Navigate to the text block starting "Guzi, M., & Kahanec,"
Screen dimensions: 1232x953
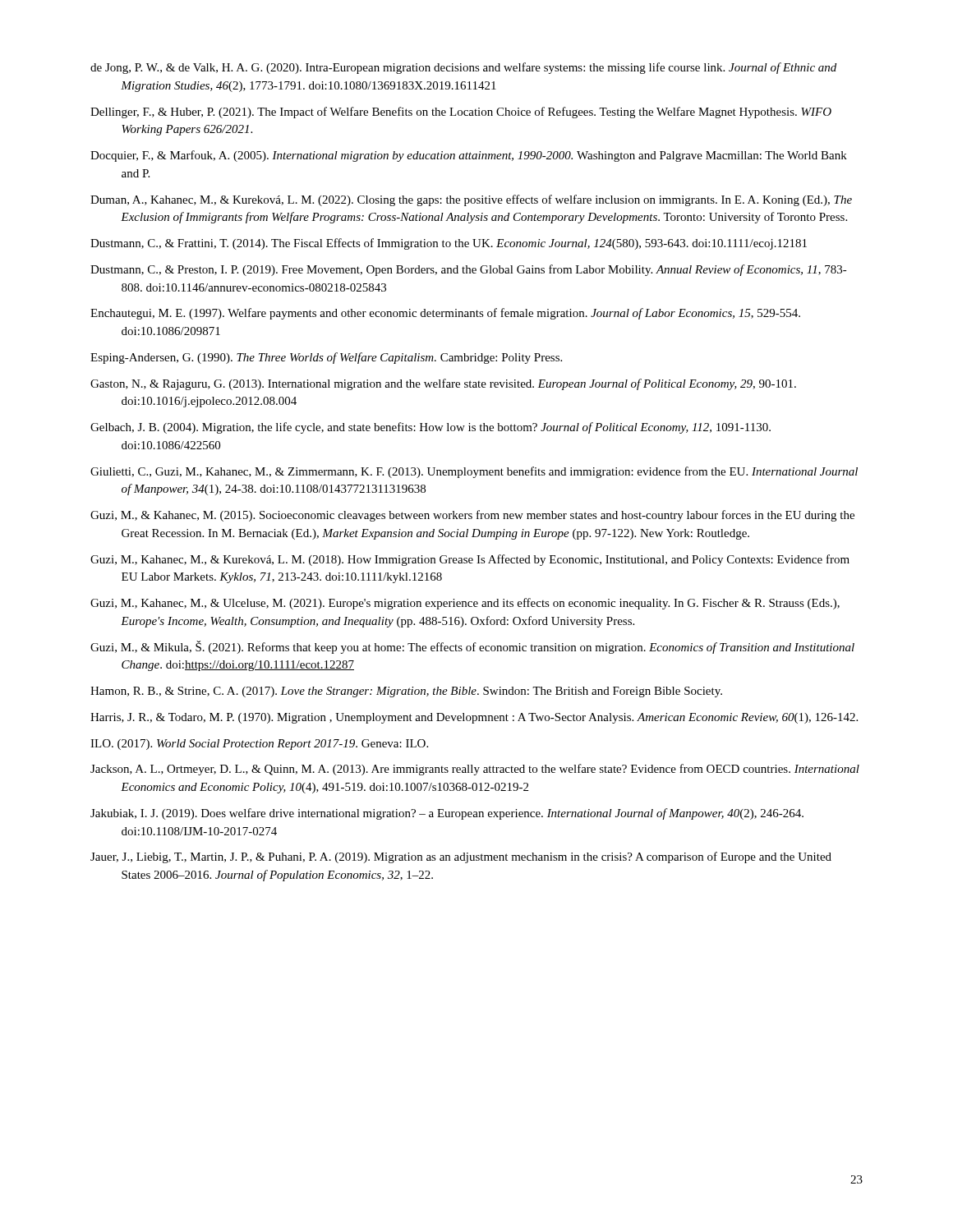pyautogui.click(x=473, y=524)
